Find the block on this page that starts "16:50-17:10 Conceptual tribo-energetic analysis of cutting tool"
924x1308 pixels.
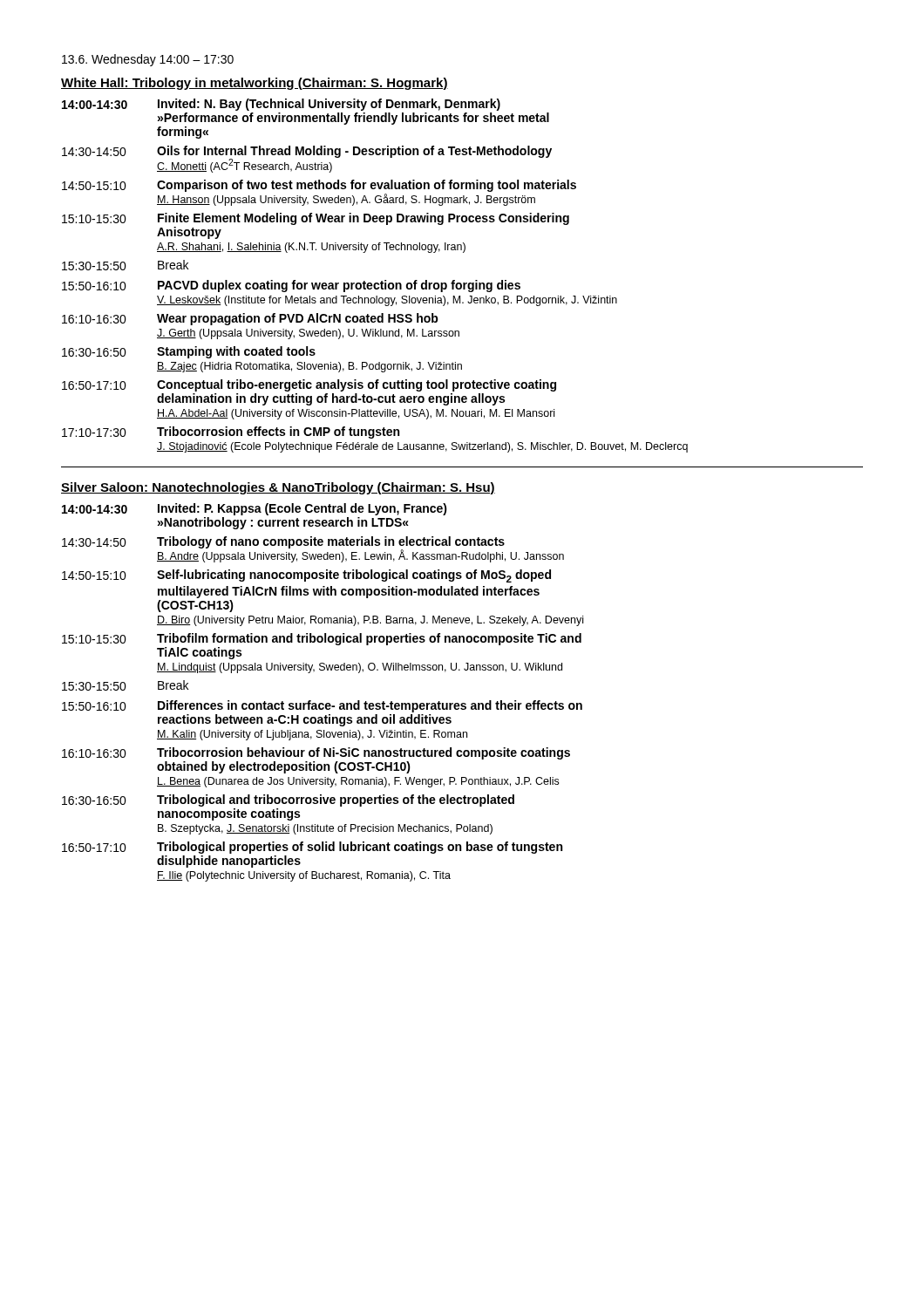(x=462, y=399)
